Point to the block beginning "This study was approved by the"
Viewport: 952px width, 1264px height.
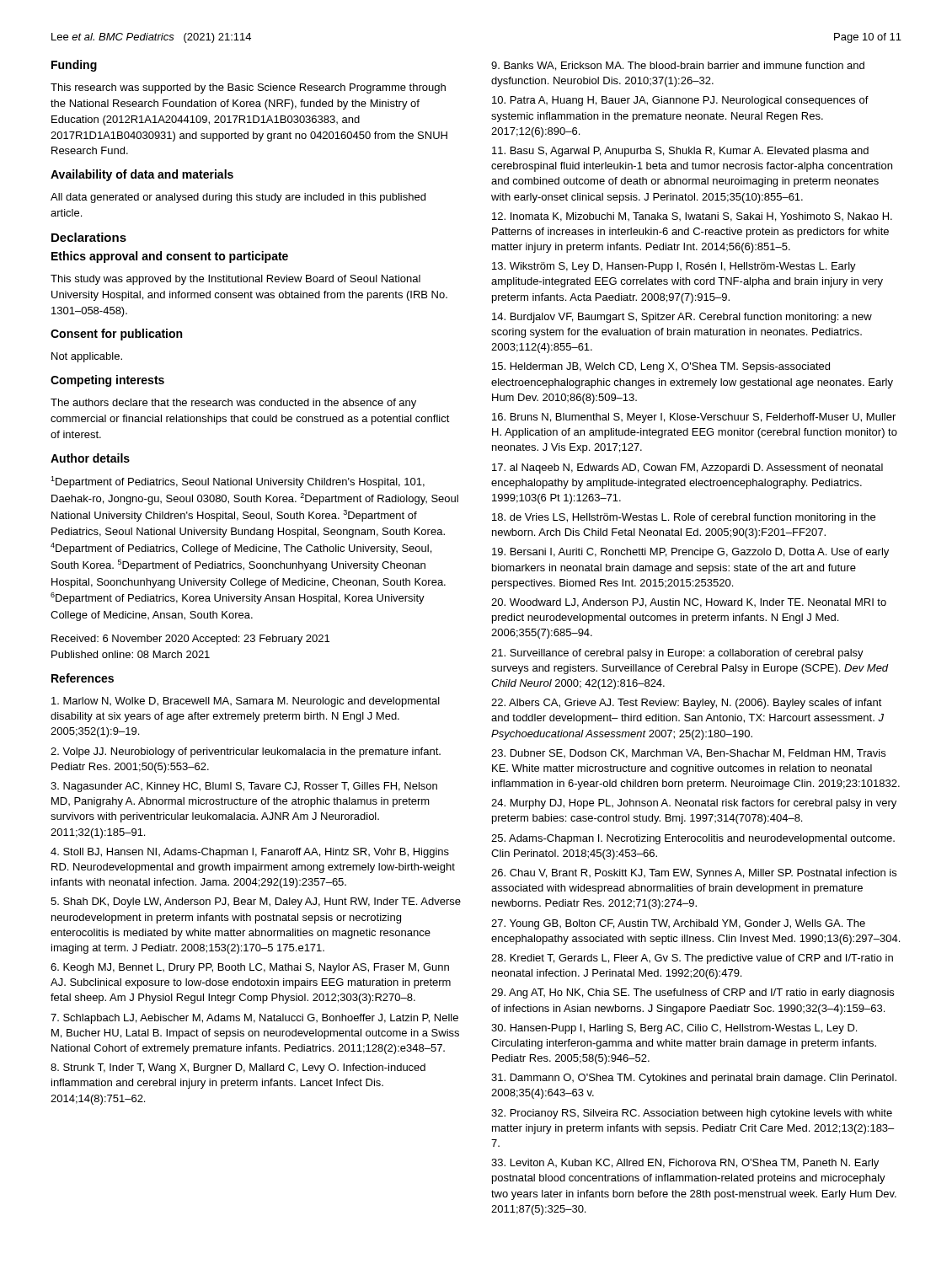click(256, 295)
